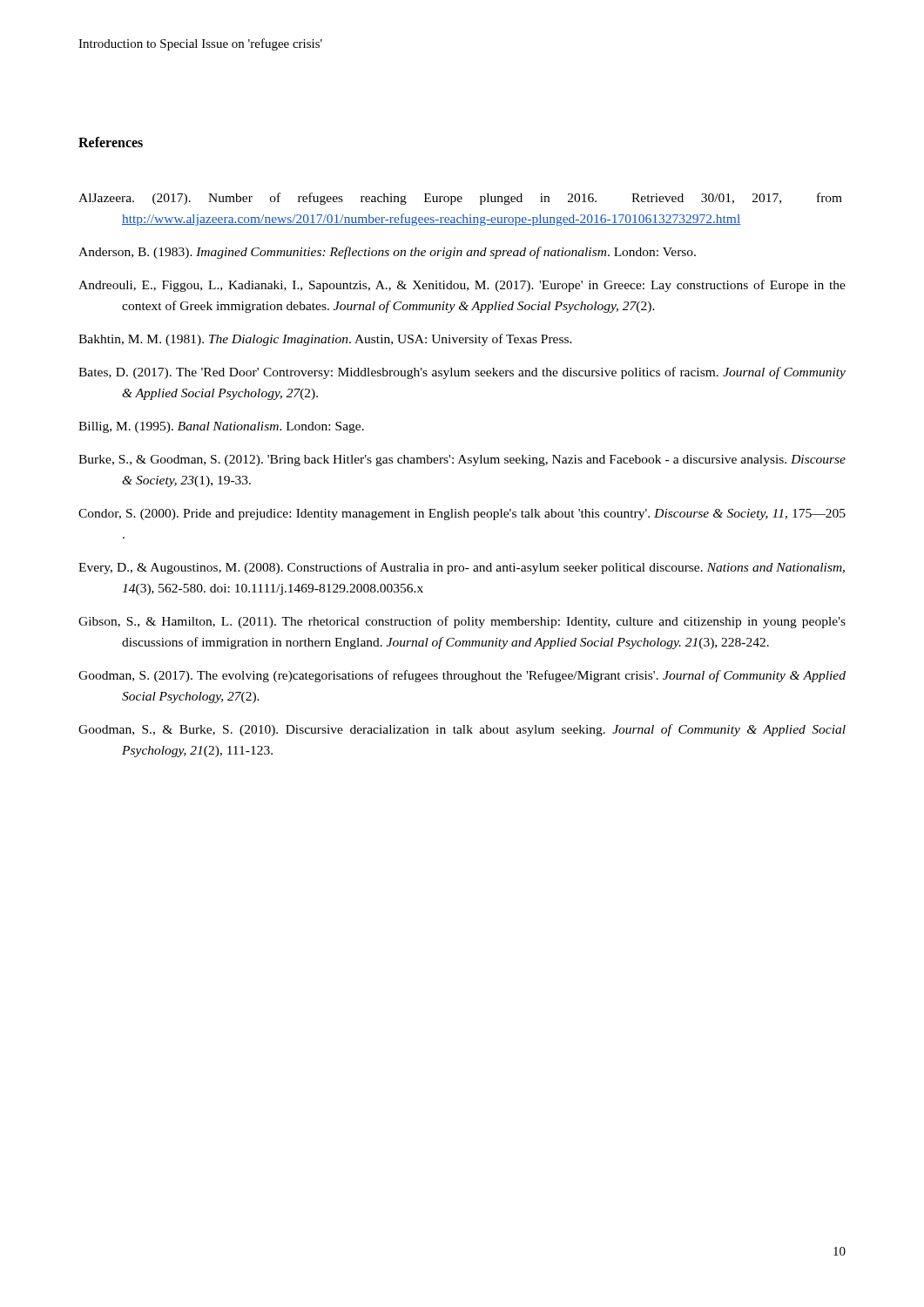Select the passage starting "Billig, M. (1995). Banal Nationalism."
This screenshot has height=1307, width=924.
coord(221,426)
